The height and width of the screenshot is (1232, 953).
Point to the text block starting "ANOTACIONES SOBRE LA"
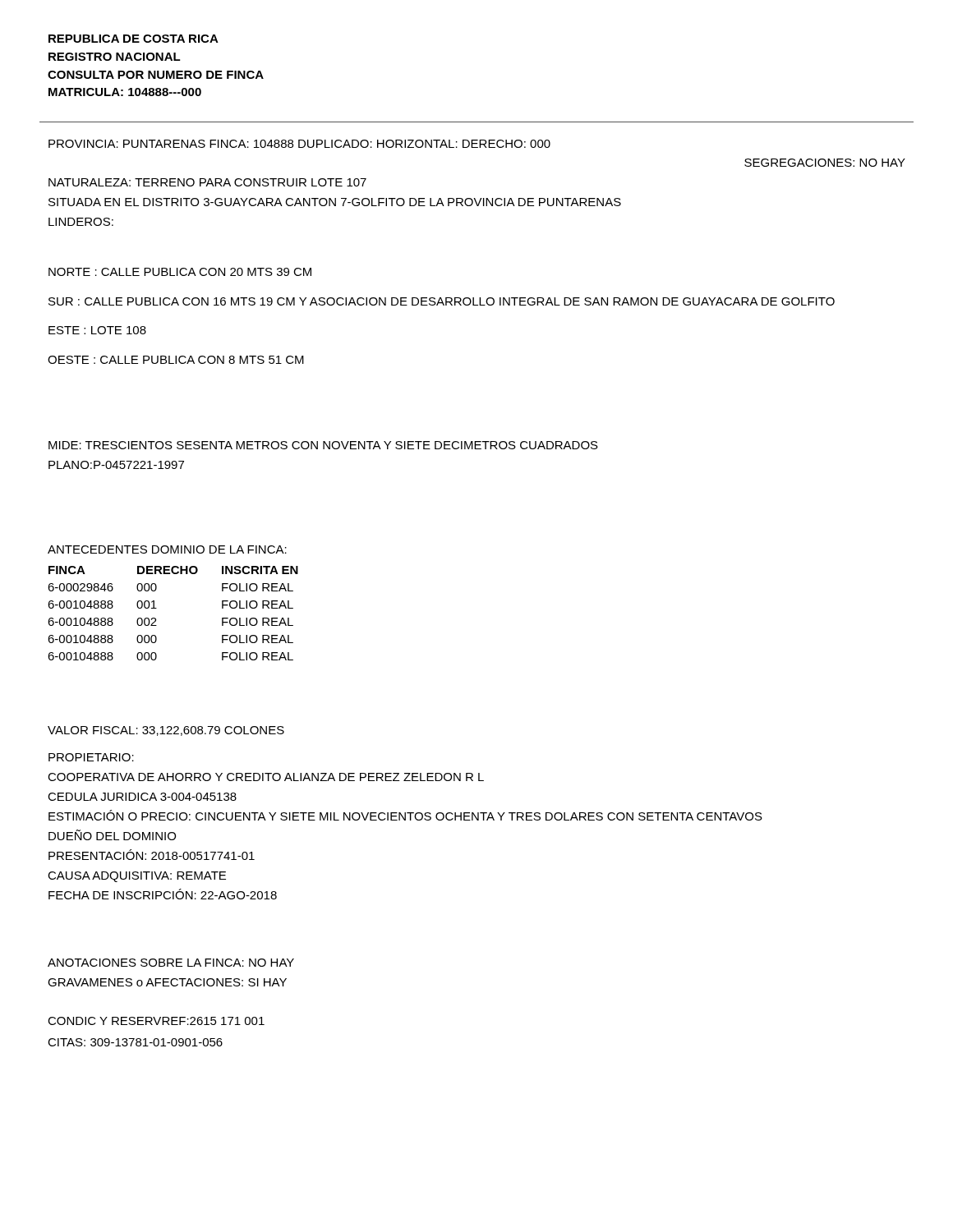(171, 972)
